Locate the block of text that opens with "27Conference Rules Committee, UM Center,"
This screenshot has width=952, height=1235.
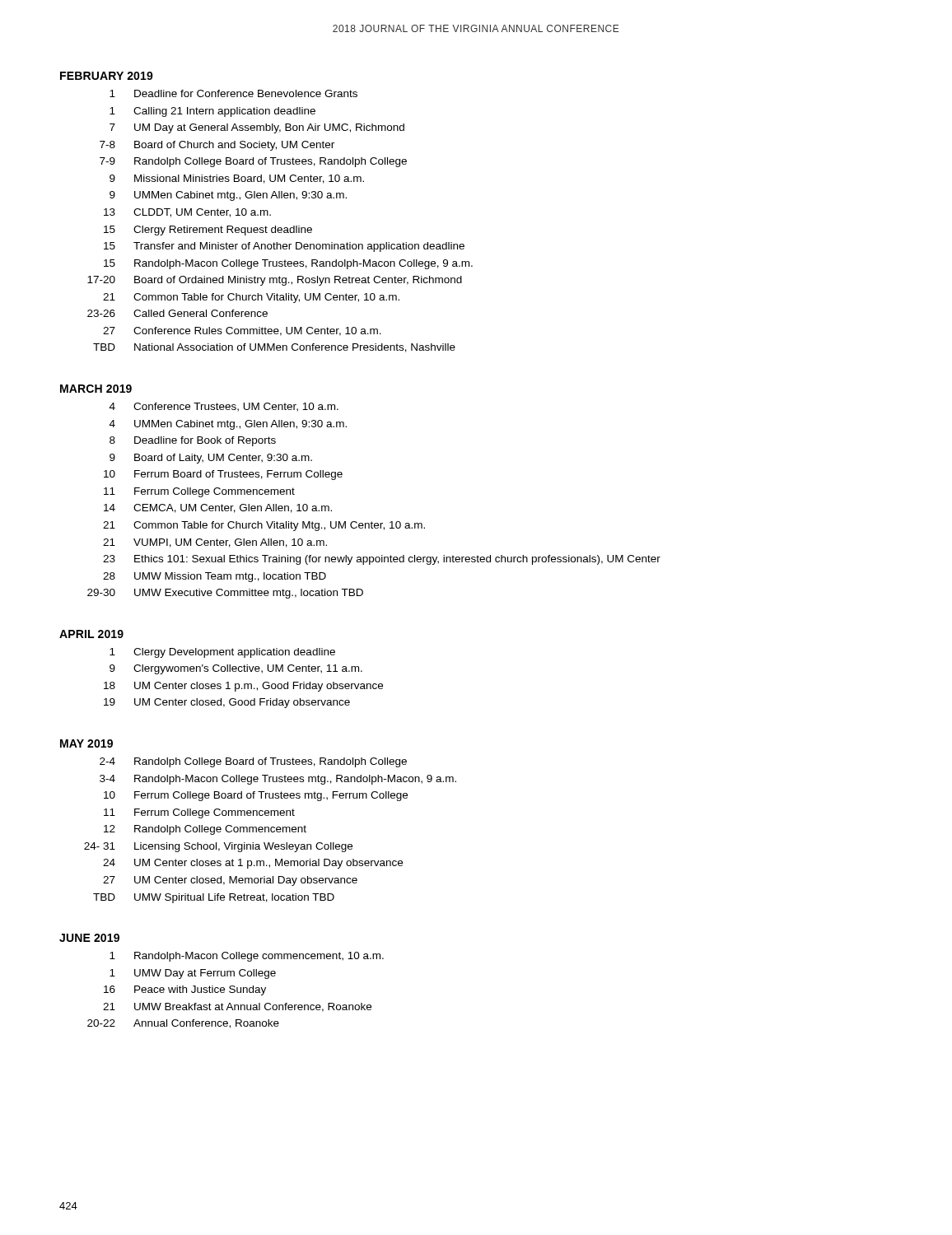coord(242,331)
